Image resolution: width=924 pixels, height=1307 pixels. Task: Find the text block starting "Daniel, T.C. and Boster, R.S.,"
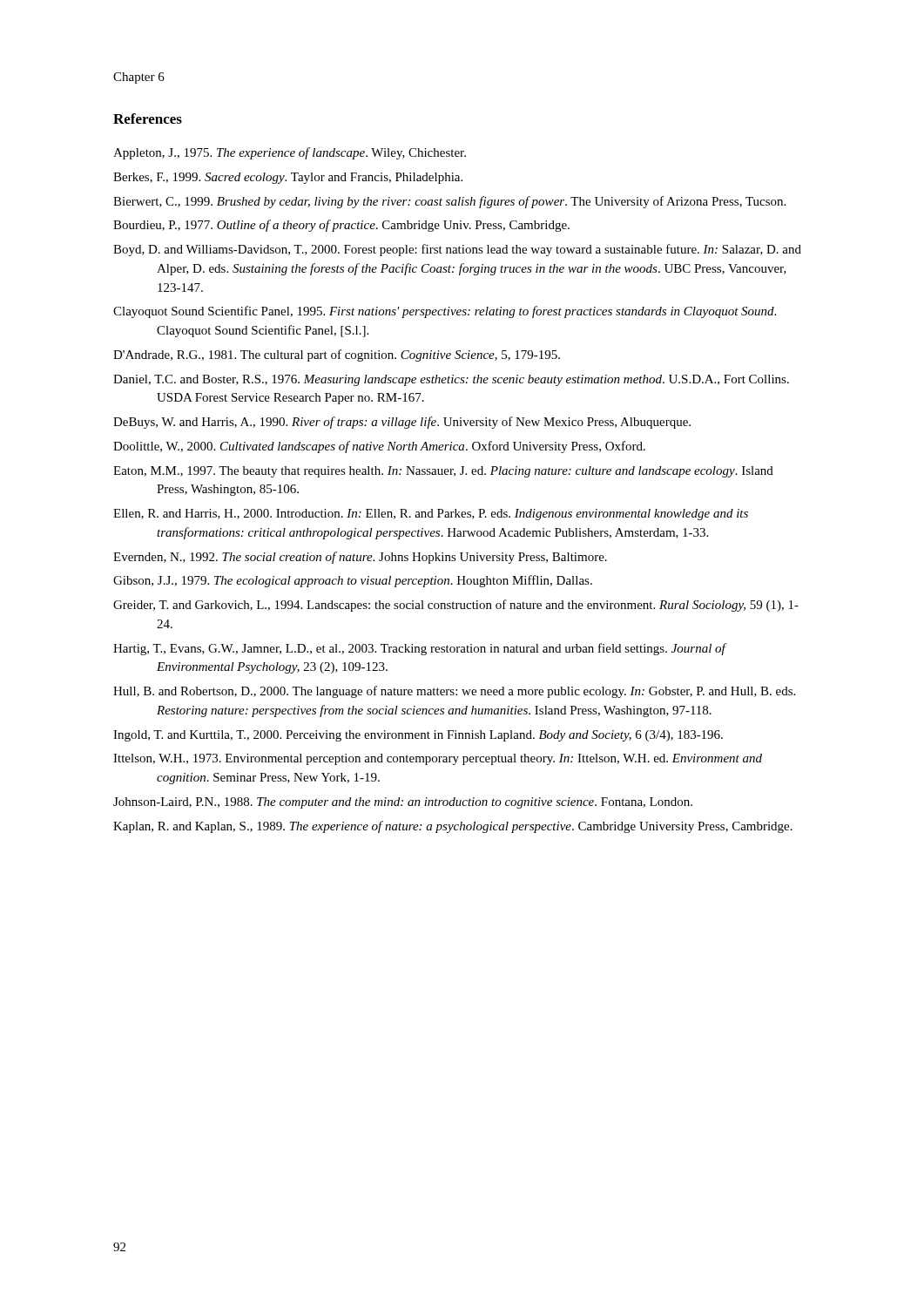point(451,388)
